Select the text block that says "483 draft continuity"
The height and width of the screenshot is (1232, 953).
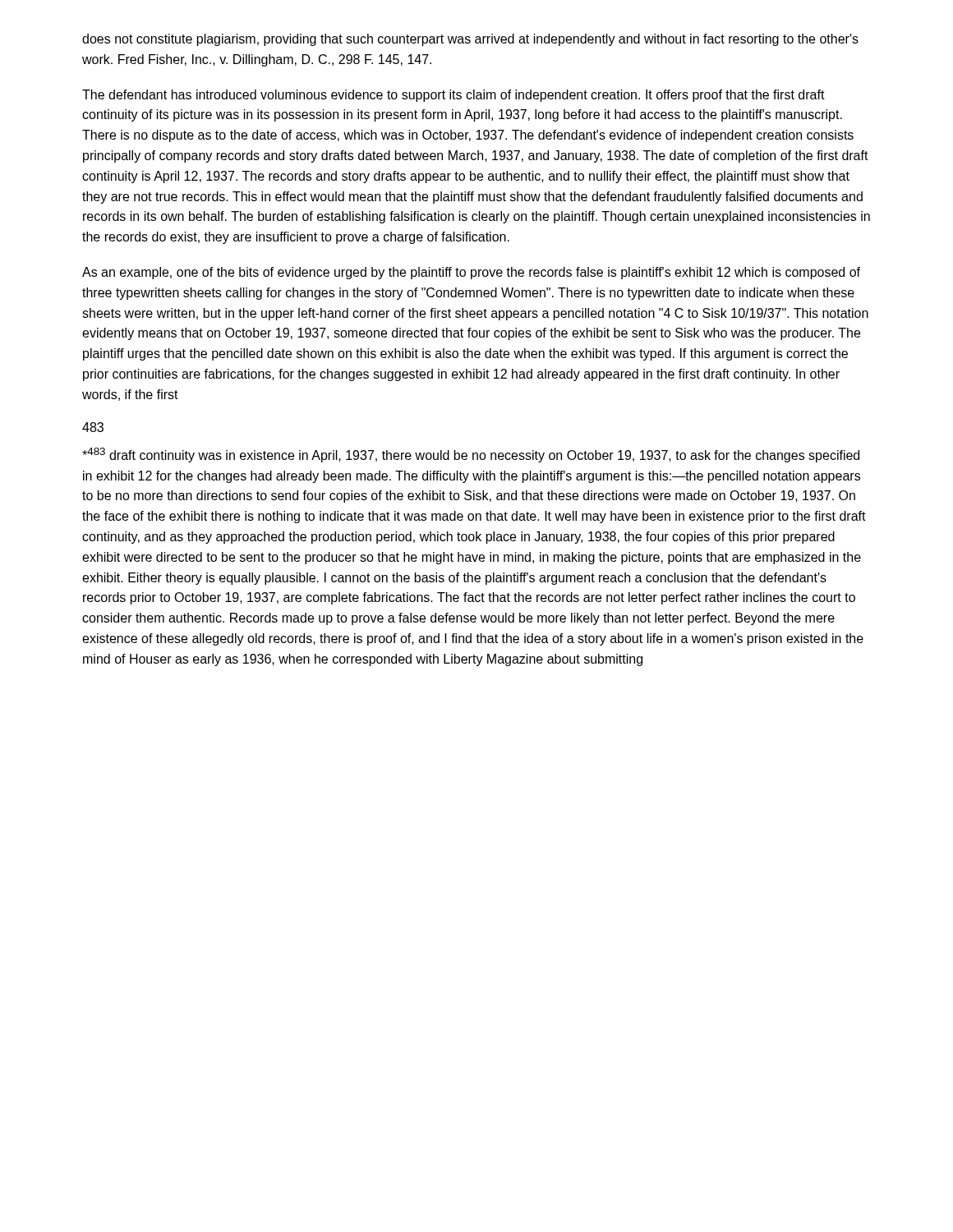click(x=474, y=555)
